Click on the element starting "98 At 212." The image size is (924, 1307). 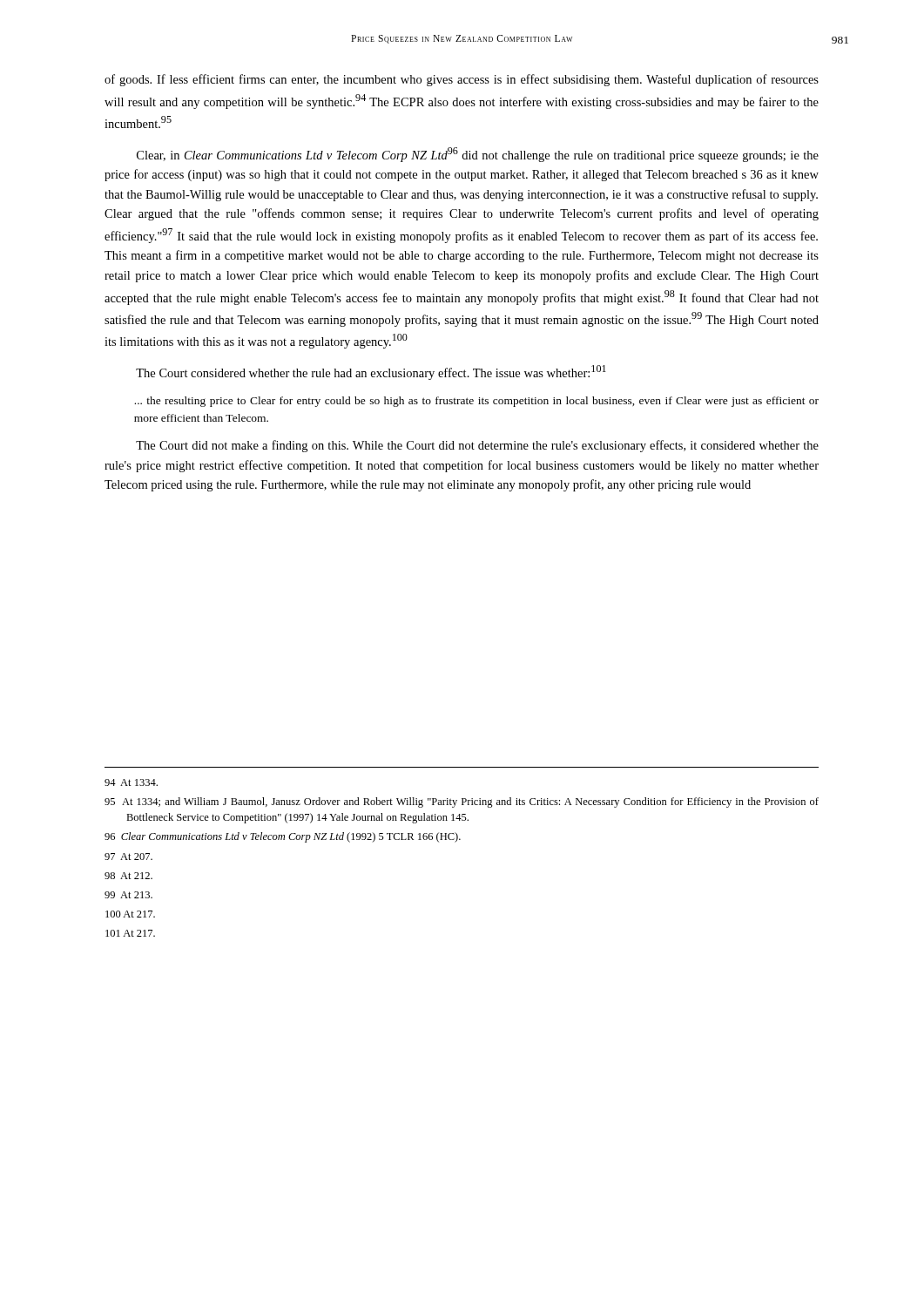pos(129,875)
